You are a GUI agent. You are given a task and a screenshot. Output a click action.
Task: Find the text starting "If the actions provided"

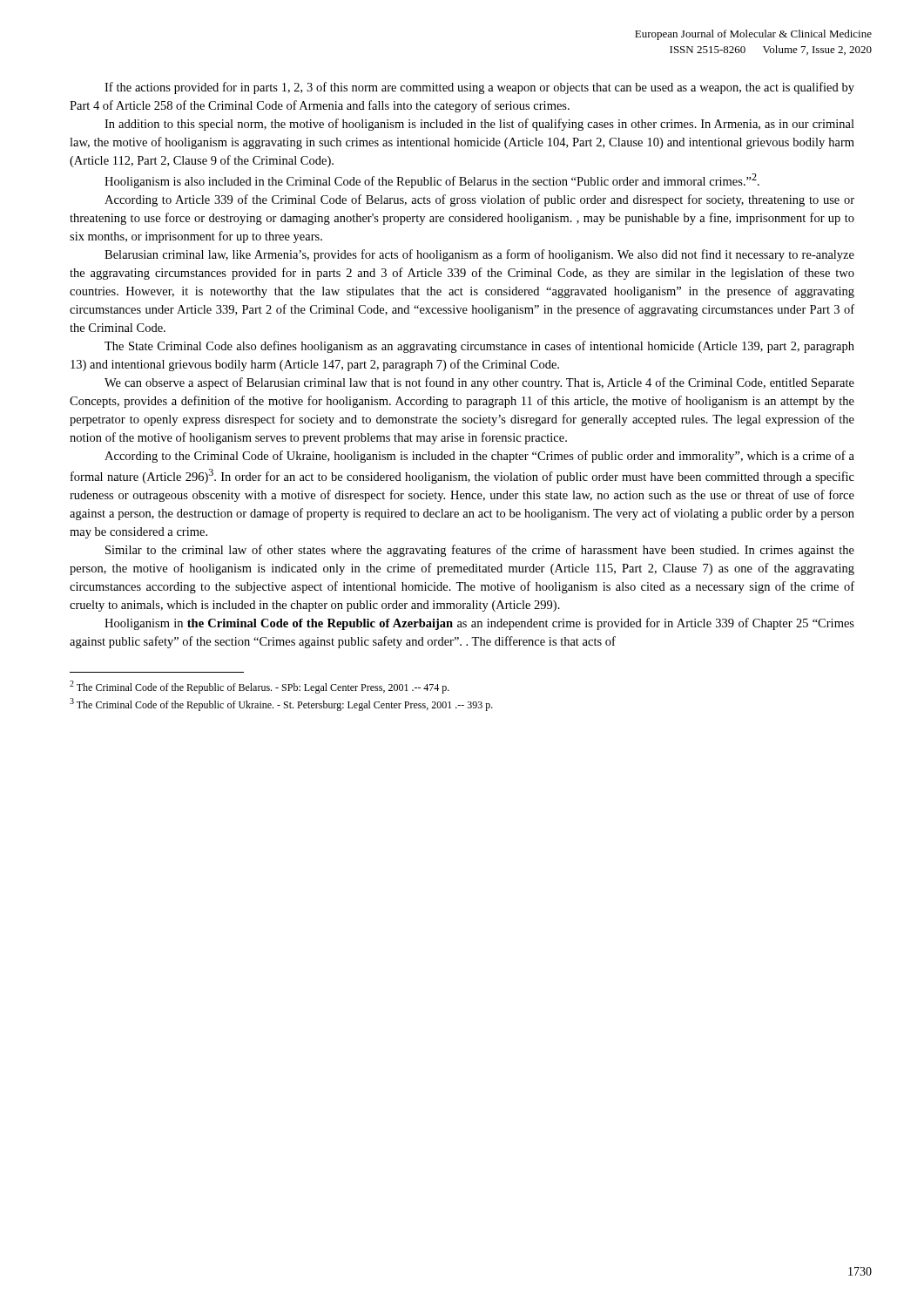462,97
